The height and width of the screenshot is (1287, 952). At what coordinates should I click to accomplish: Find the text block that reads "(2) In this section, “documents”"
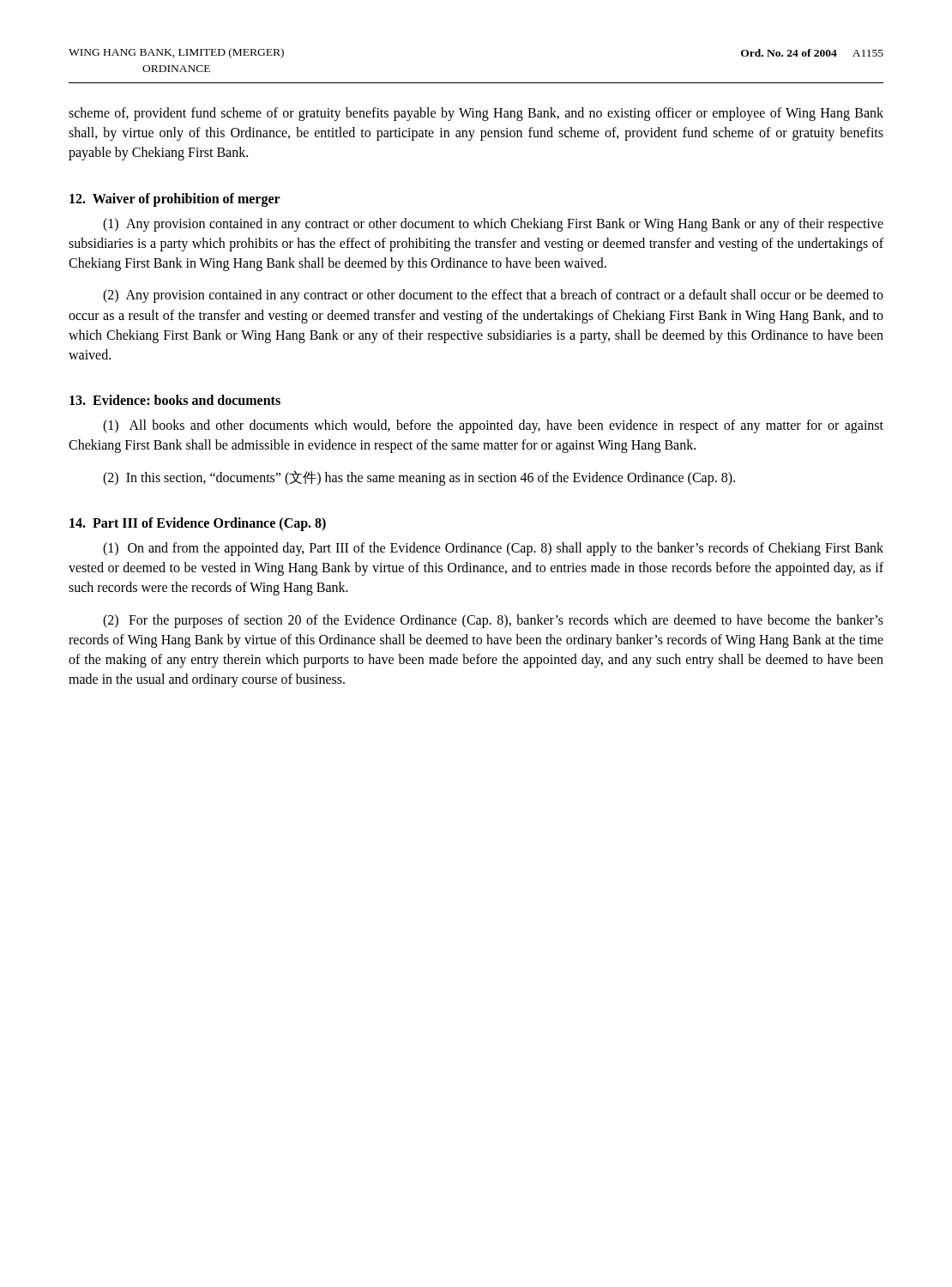click(476, 477)
